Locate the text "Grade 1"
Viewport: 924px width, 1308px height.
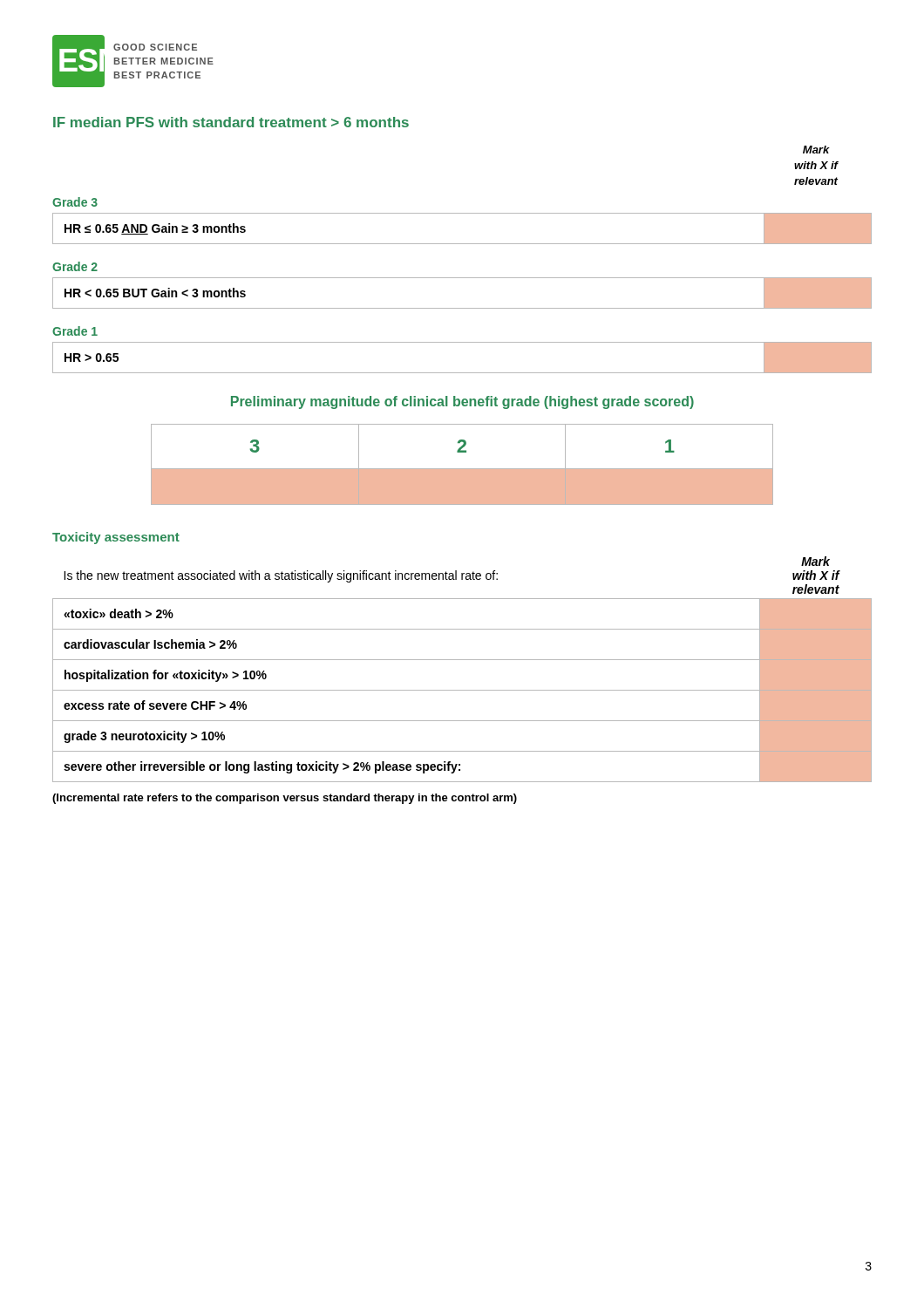coord(75,331)
